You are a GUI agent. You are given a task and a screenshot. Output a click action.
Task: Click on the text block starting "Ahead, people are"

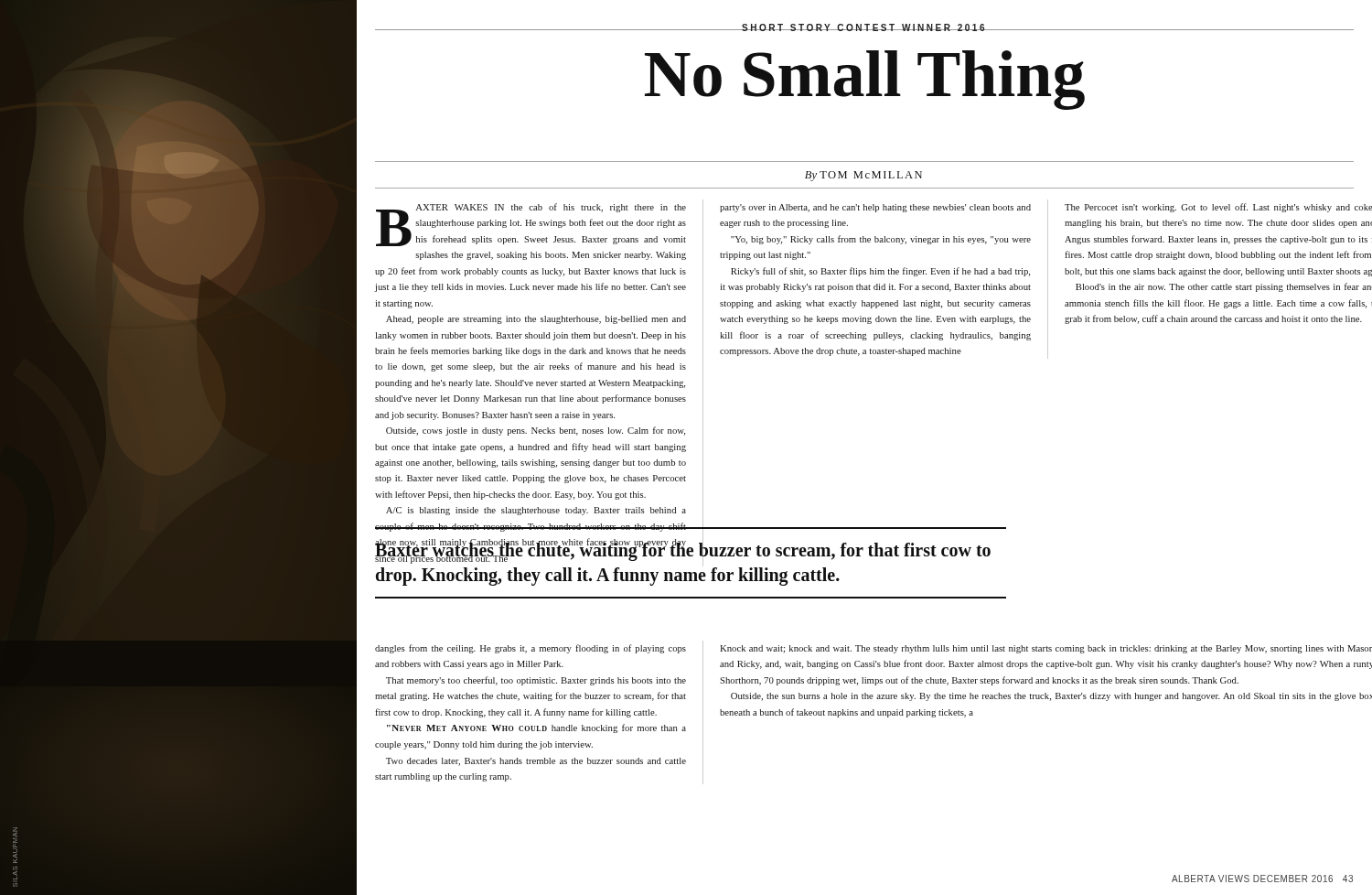[530, 366]
